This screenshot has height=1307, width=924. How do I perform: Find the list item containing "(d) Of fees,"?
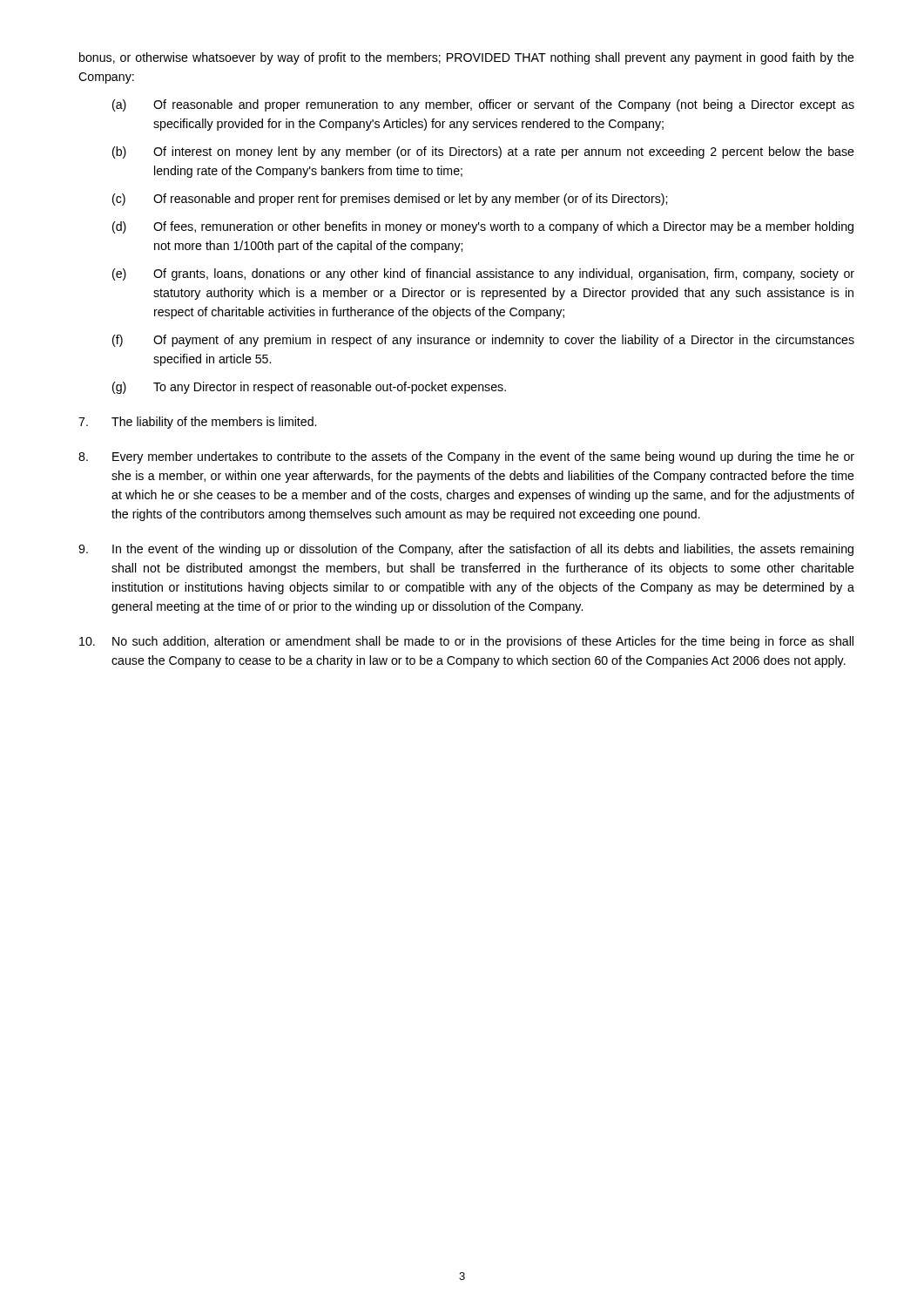click(483, 236)
